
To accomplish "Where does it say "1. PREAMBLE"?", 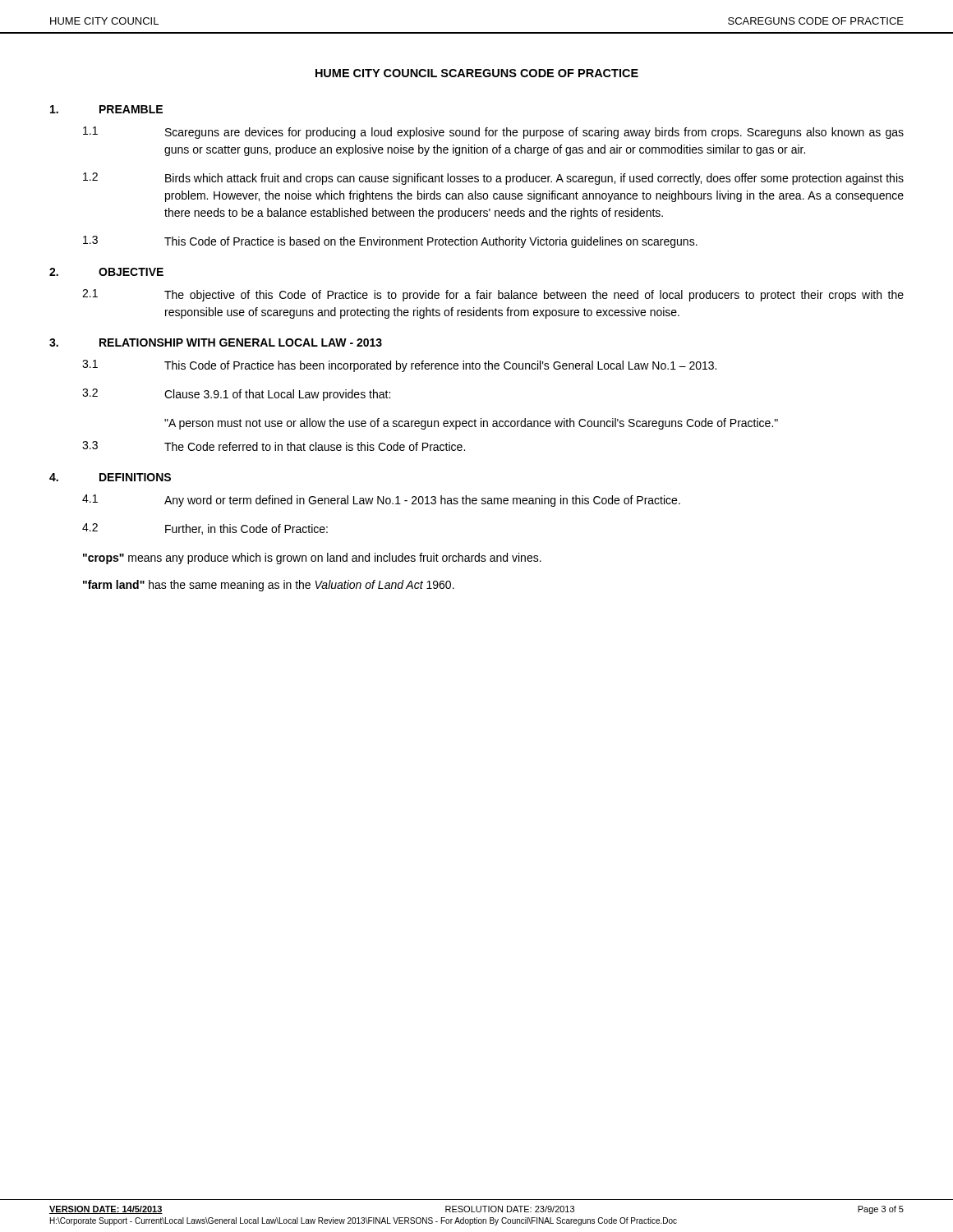I will click(106, 109).
